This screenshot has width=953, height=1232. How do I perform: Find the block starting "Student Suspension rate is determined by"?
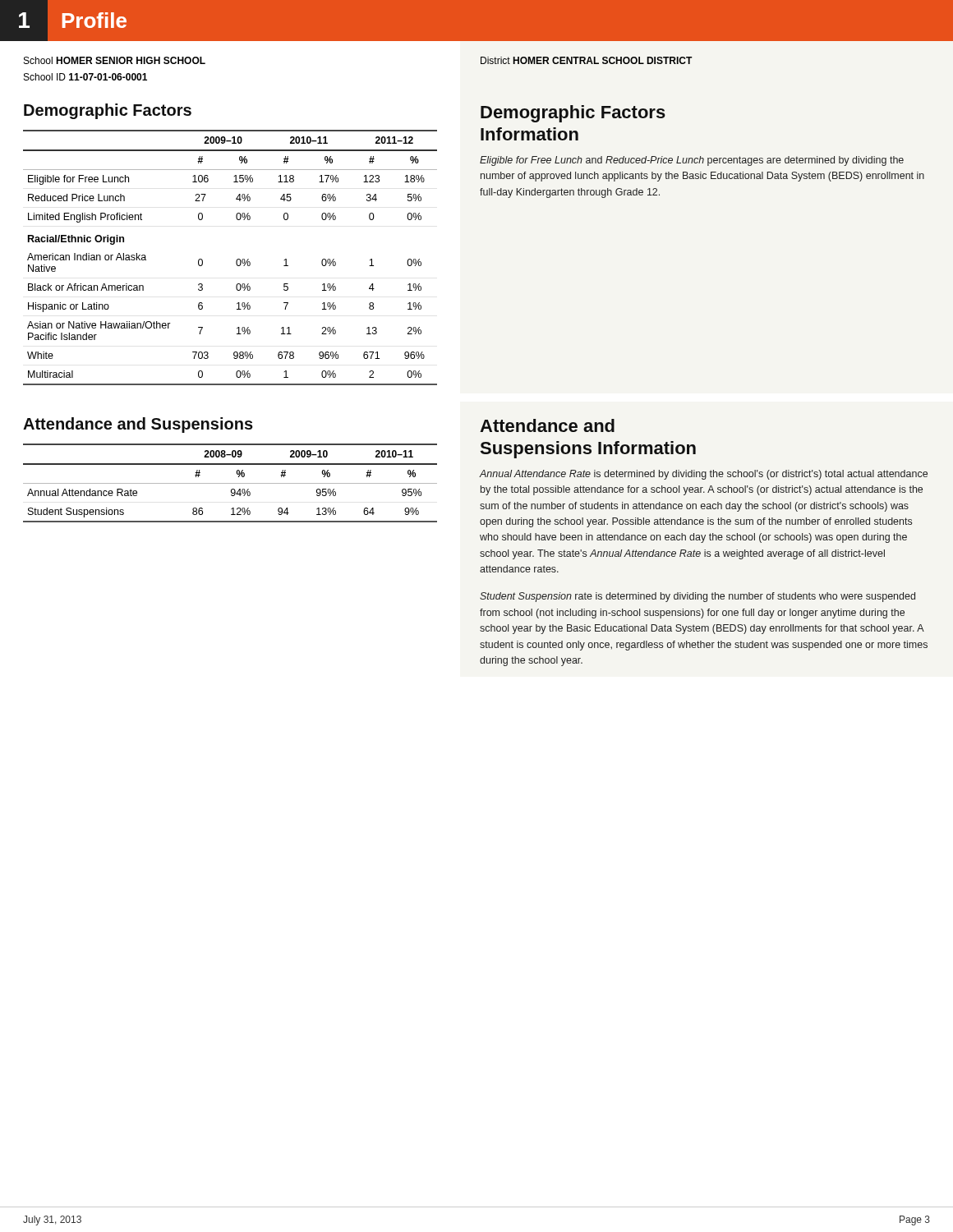704,628
